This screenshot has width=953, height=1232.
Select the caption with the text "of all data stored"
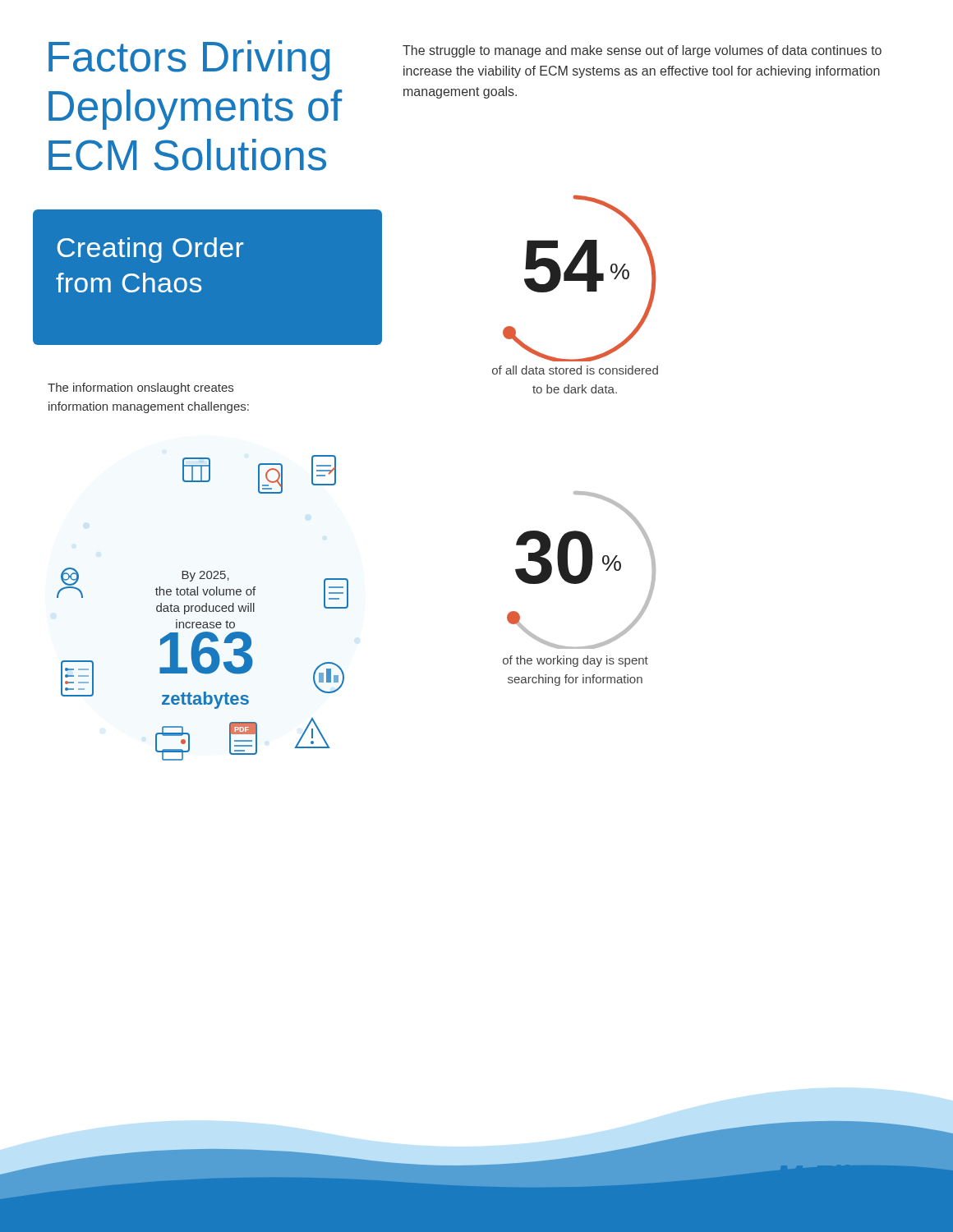pyautogui.click(x=575, y=380)
